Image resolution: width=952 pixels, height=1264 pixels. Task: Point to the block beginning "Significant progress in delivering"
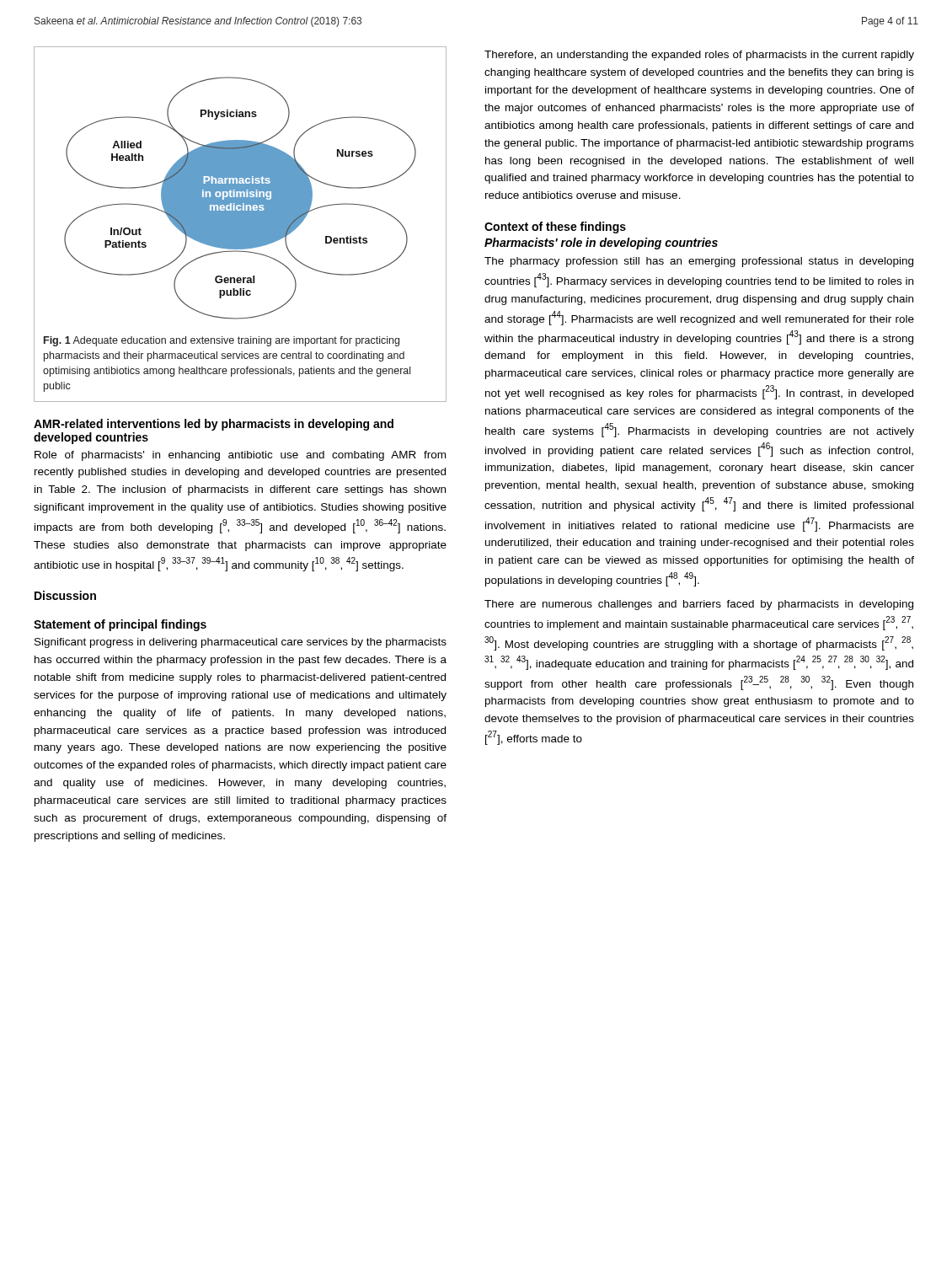pyautogui.click(x=240, y=739)
